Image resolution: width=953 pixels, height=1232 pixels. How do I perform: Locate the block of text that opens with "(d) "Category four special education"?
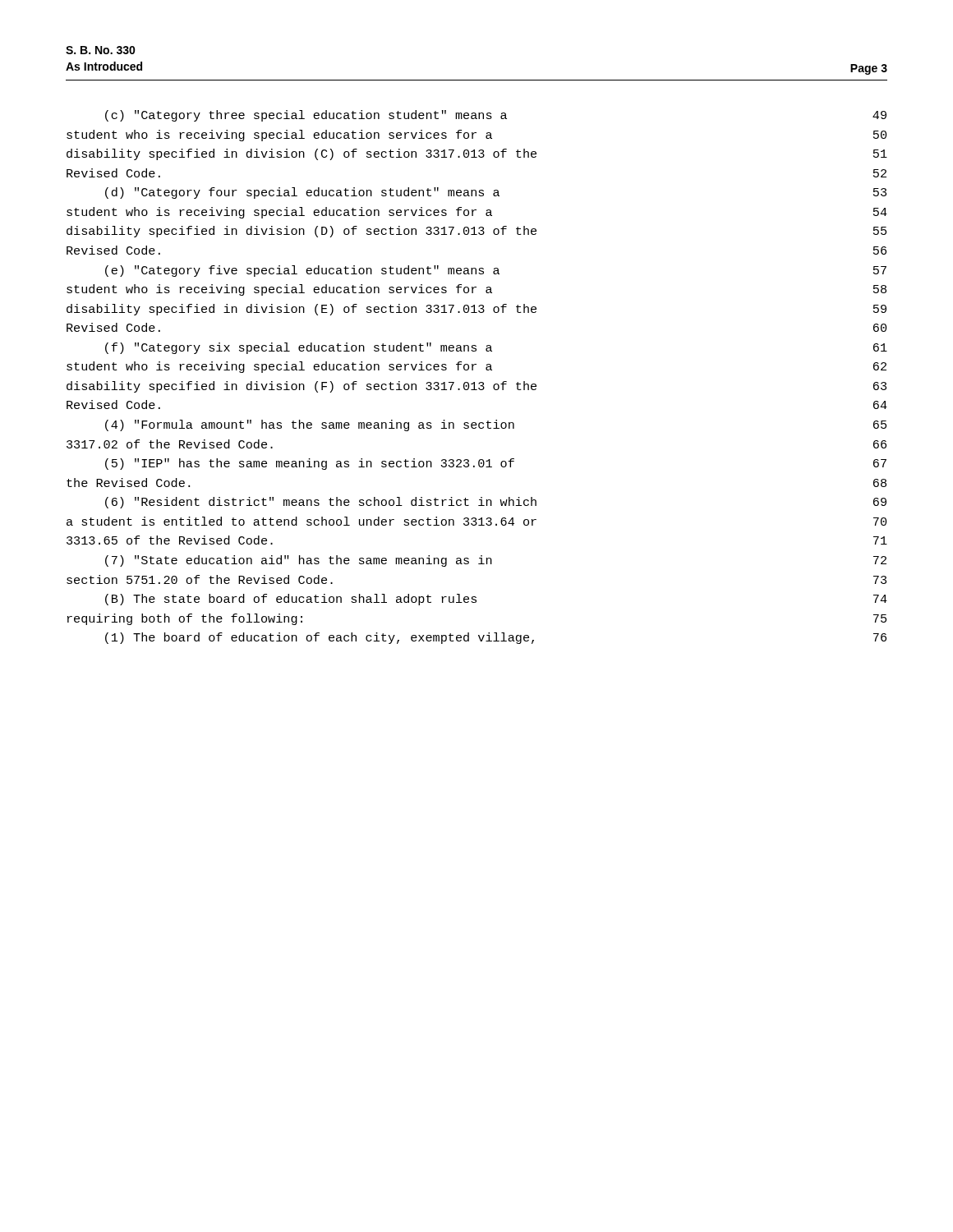[476, 223]
